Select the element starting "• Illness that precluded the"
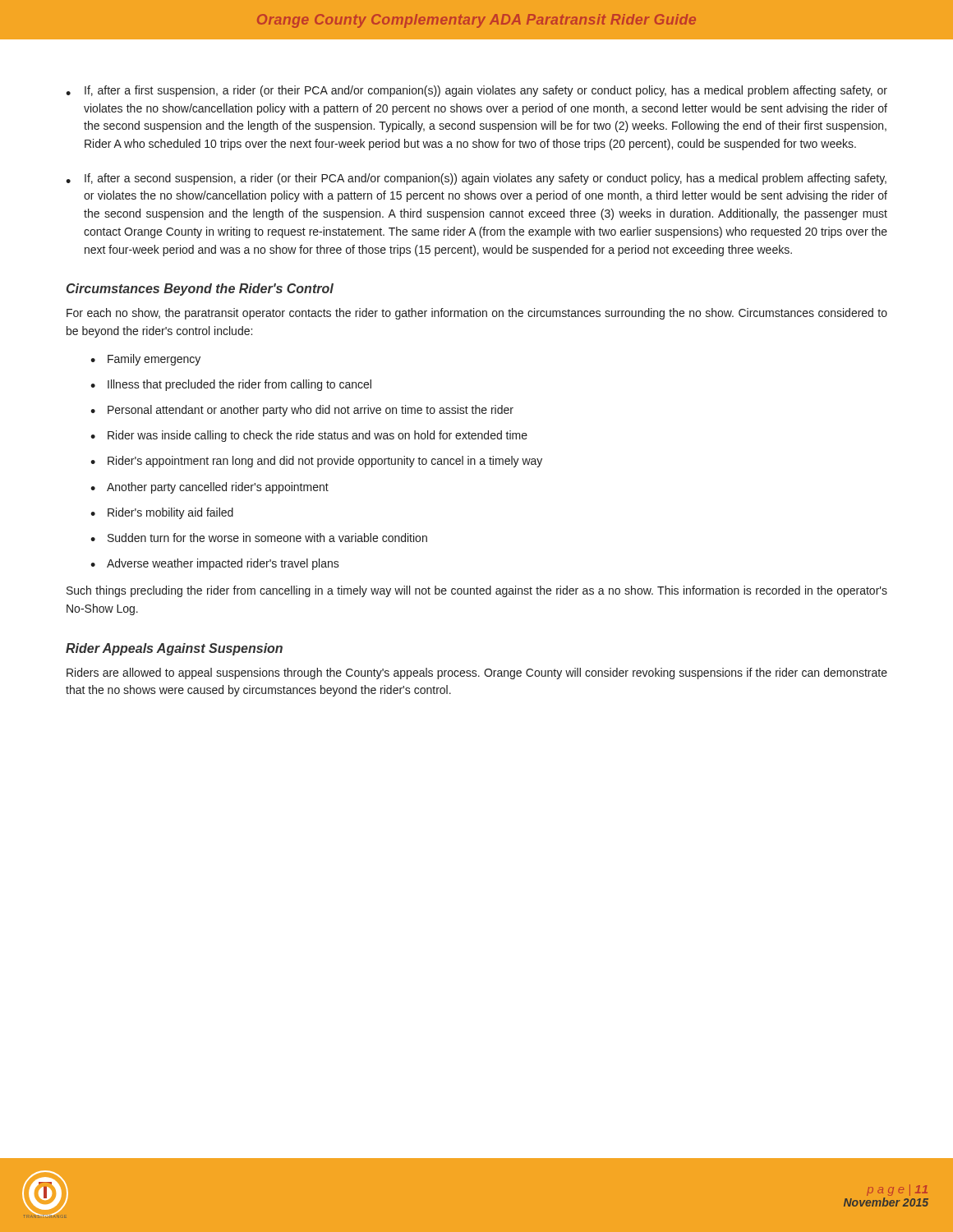The image size is (953, 1232). (x=231, y=386)
